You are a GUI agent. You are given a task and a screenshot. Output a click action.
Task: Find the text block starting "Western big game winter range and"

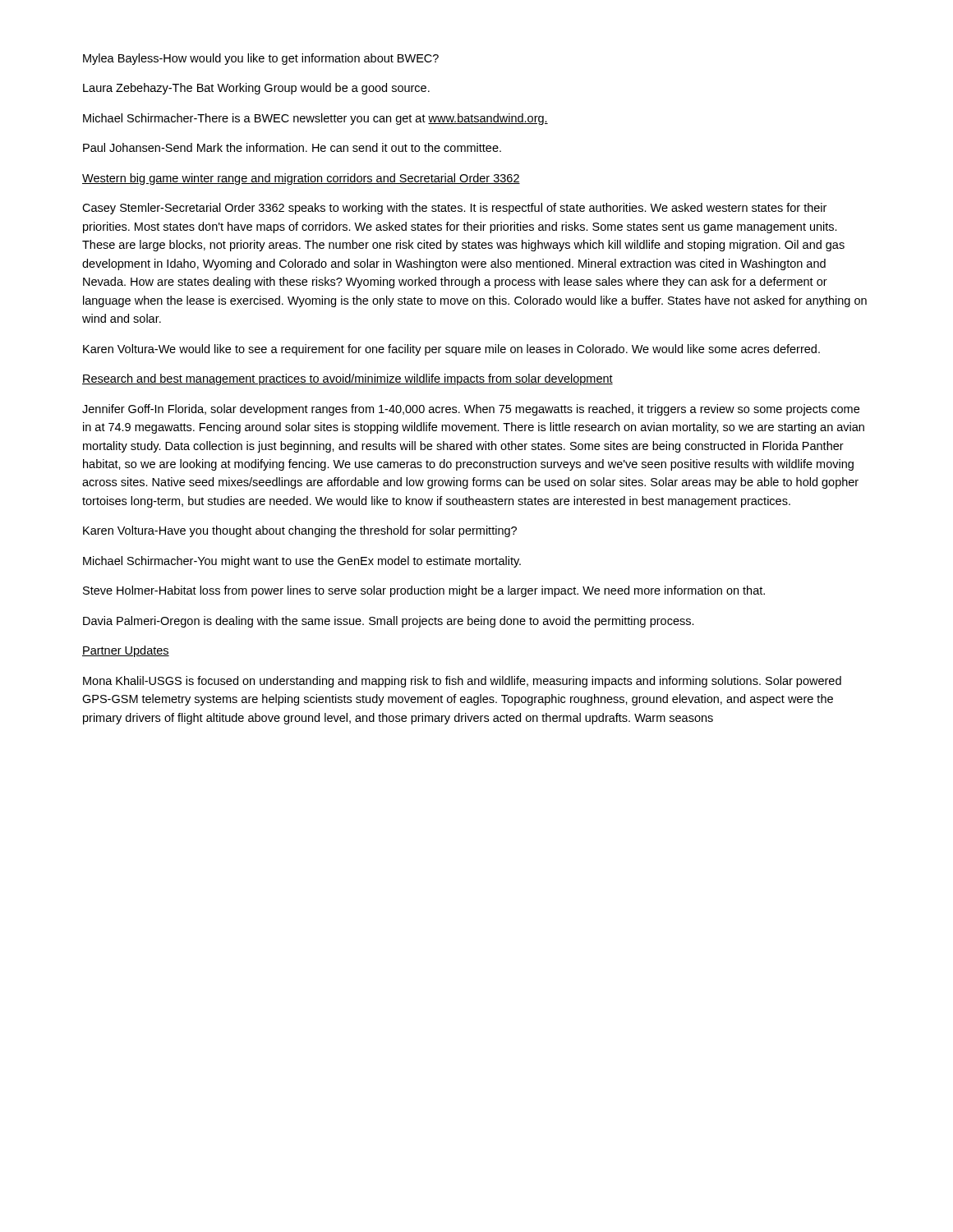301,178
